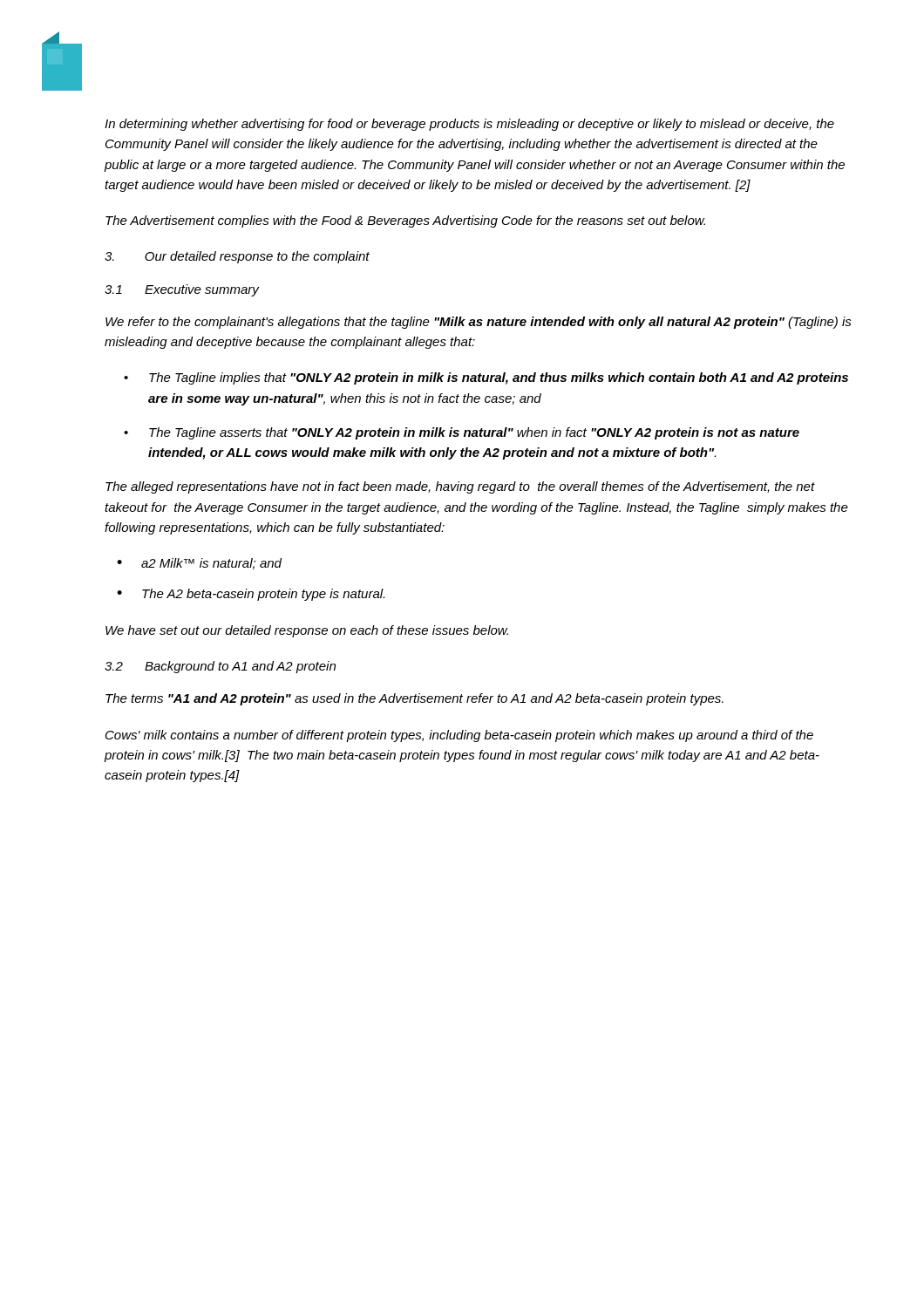This screenshot has width=924, height=1308.
Task: Locate the logo
Action: (x=69, y=61)
